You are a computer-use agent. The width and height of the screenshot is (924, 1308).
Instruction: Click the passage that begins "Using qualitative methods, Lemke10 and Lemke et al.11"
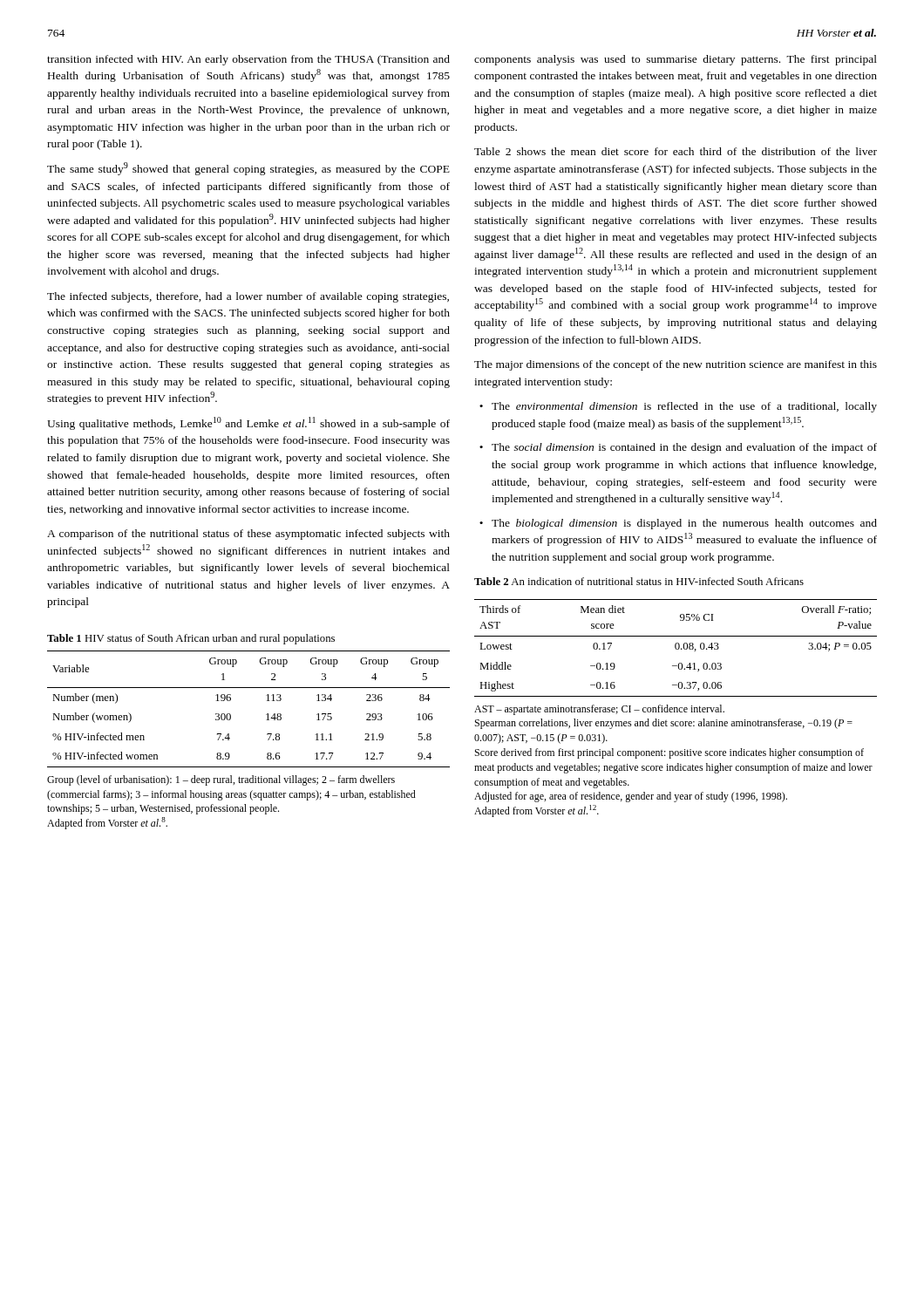pyautogui.click(x=248, y=466)
